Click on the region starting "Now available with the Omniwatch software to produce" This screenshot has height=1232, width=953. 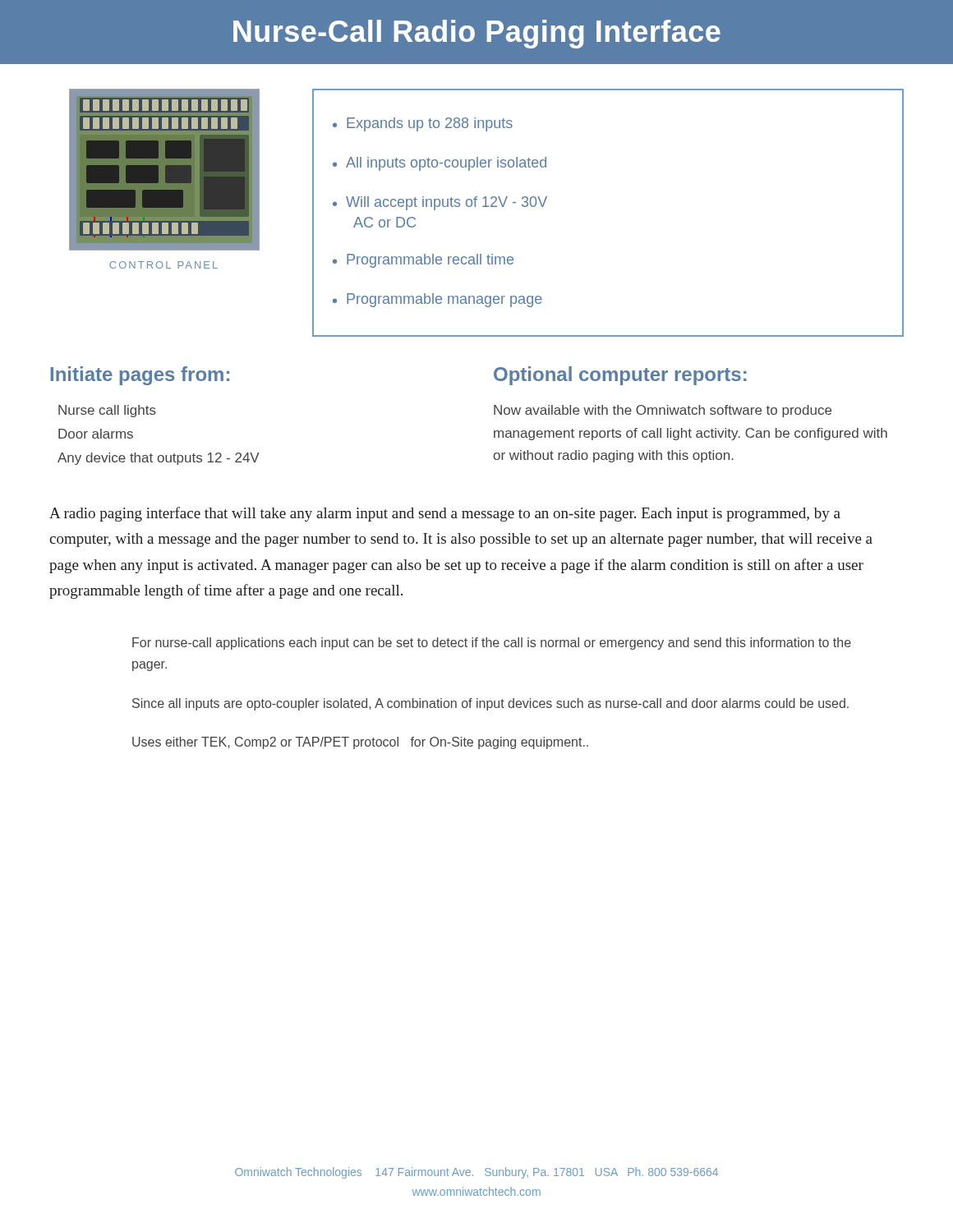(698, 433)
